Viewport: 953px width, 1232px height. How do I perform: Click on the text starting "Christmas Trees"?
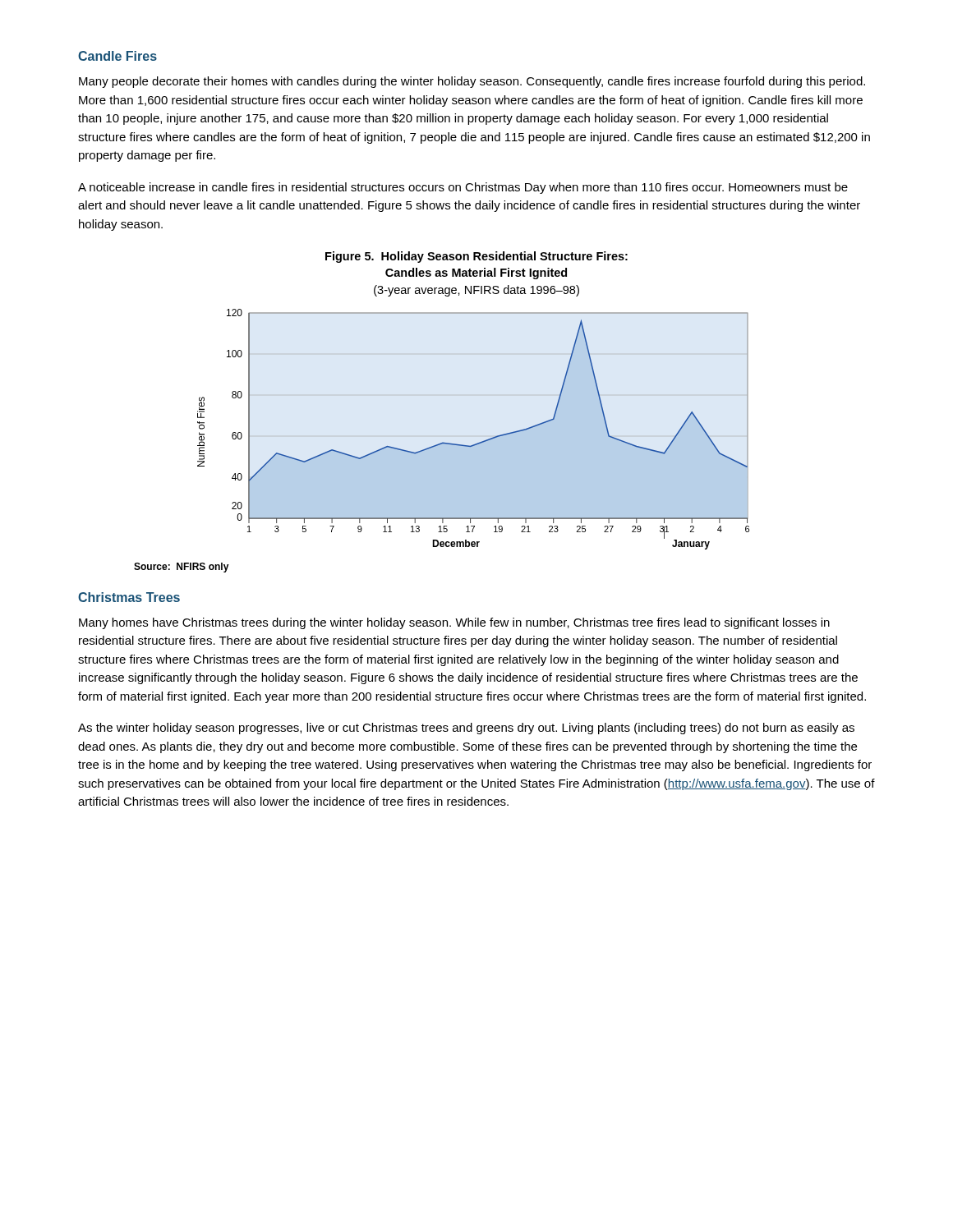(x=129, y=597)
